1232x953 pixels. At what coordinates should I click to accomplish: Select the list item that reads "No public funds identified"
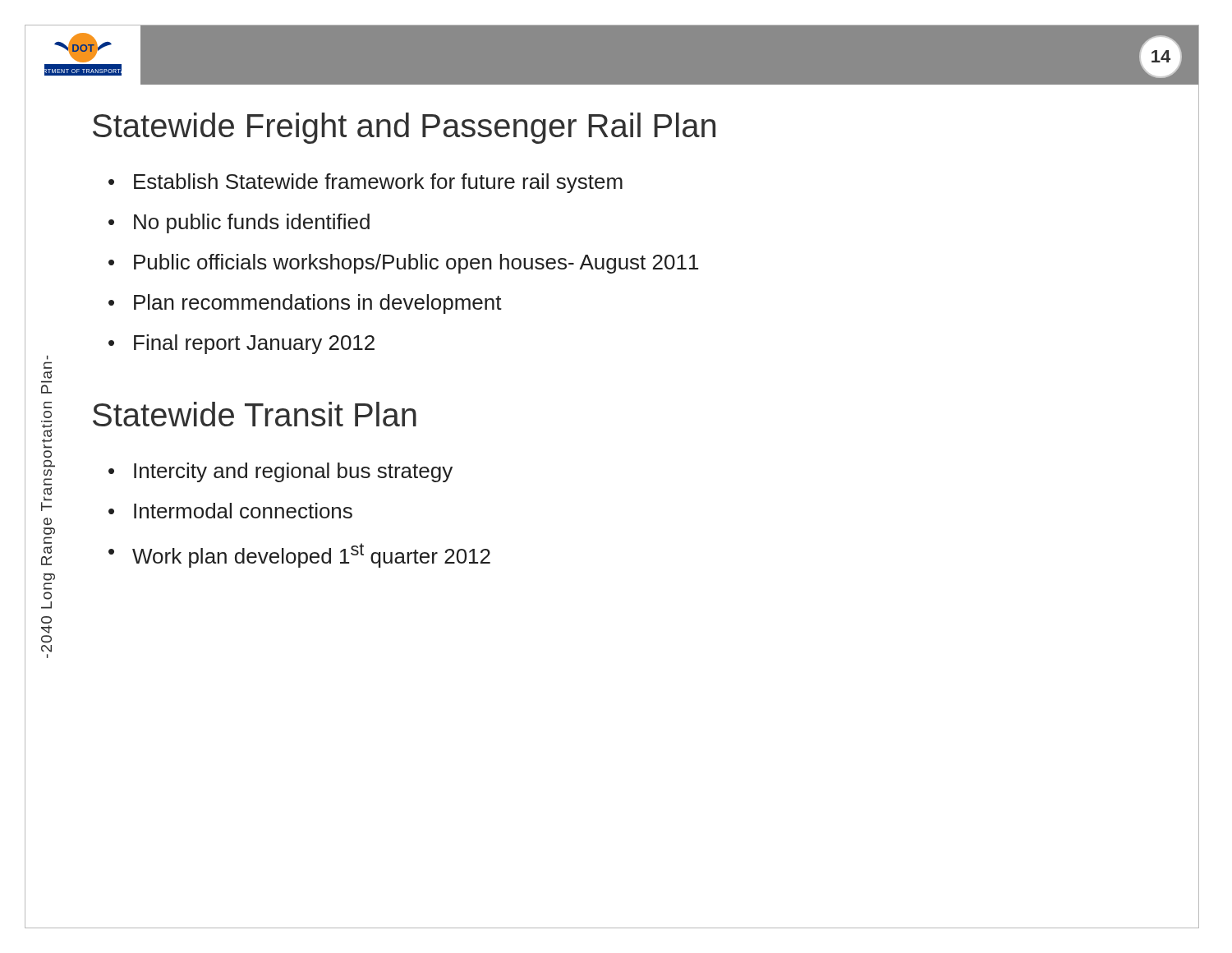click(252, 222)
